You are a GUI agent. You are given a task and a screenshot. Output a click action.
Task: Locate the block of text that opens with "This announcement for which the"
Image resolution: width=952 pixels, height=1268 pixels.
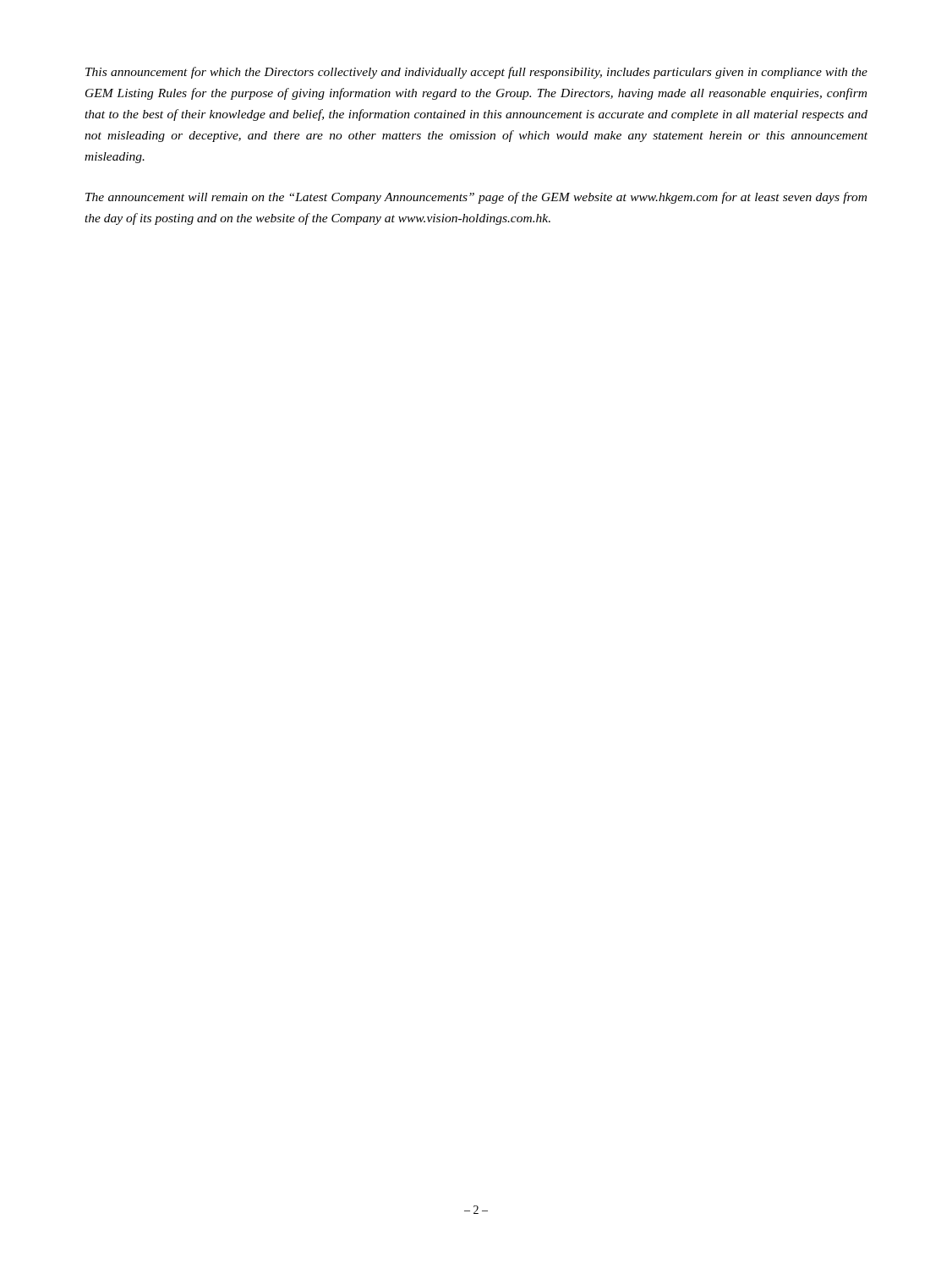point(476,114)
